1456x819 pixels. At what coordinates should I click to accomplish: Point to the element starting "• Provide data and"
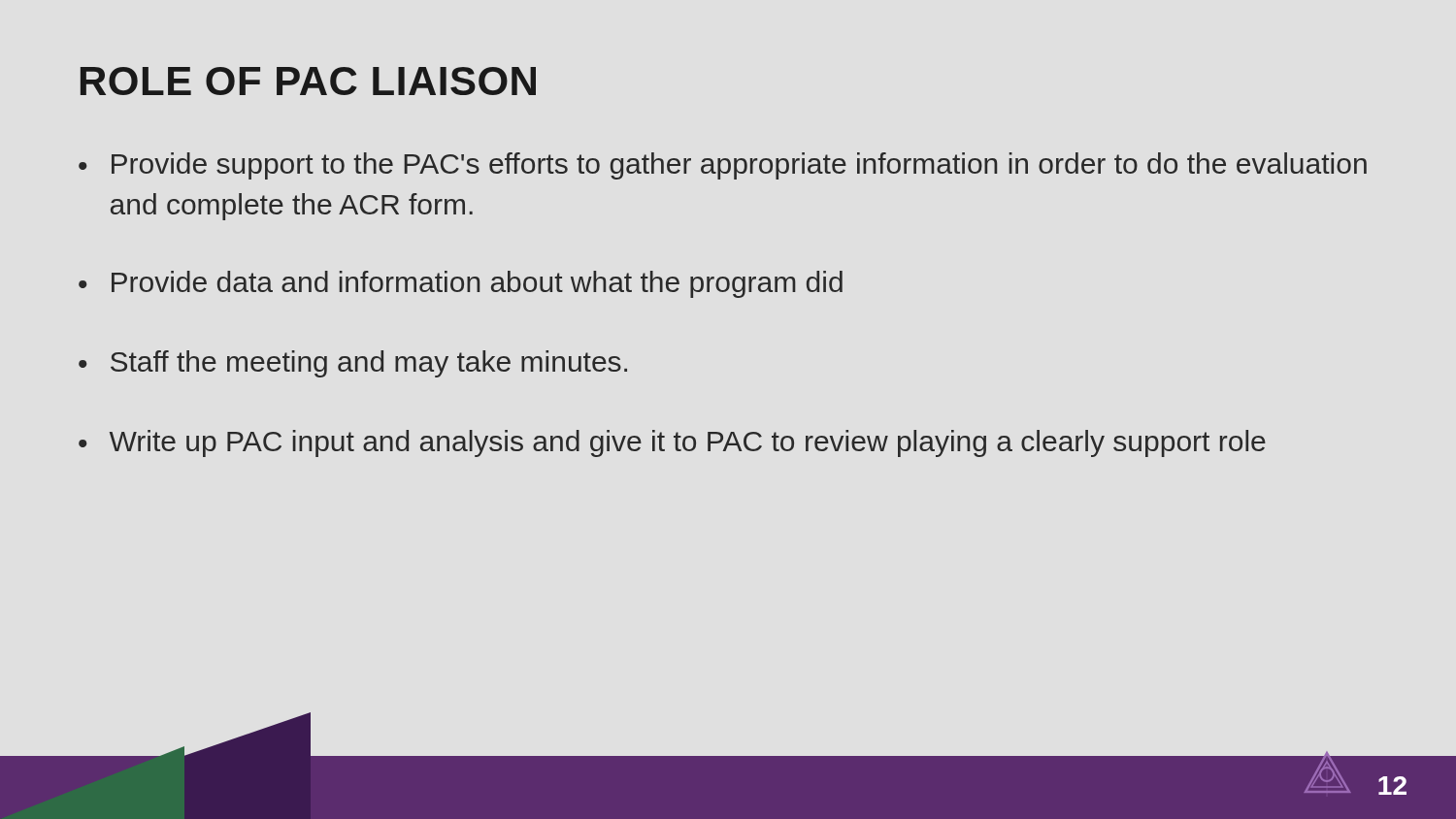[x=728, y=283]
